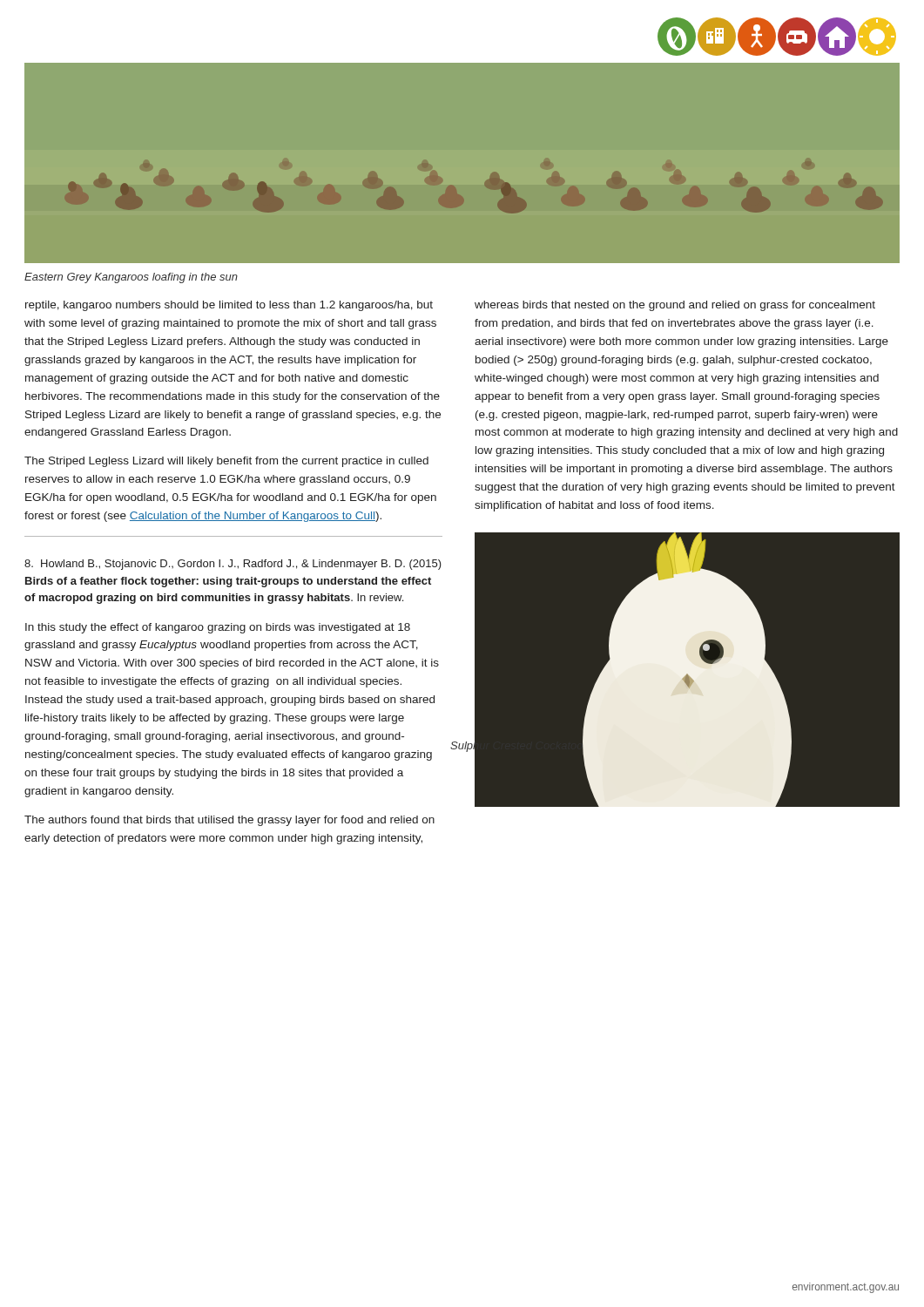Locate the text block that reads "reptile, kangaroo numbers should be limited to"
The width and height of the screenshot is (924, 1307).
point(233,368)
